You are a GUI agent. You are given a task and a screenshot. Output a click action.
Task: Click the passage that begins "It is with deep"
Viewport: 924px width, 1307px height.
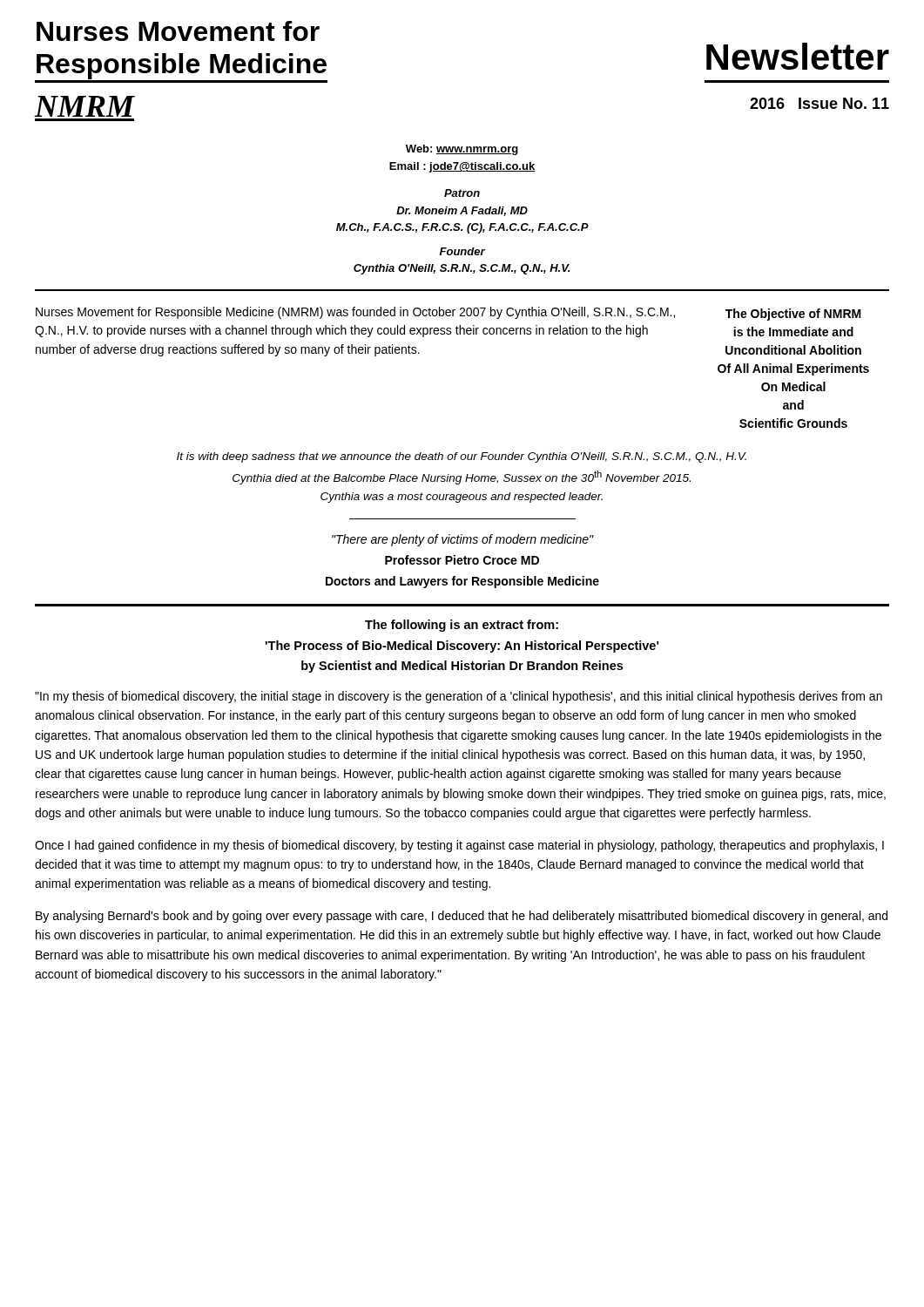point(462,476)
